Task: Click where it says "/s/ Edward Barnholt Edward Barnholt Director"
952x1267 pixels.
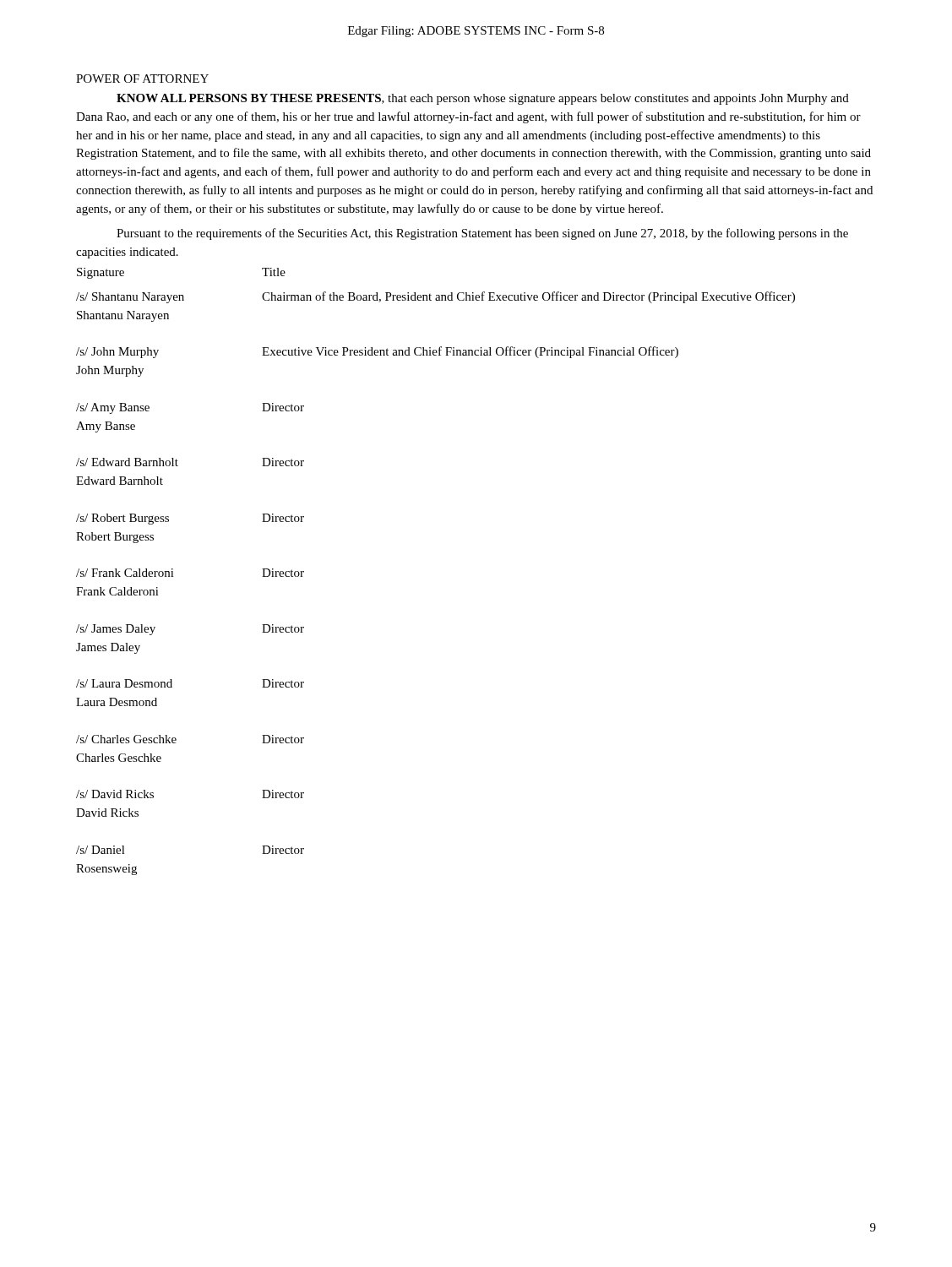Action: click(x=122, y=462)
